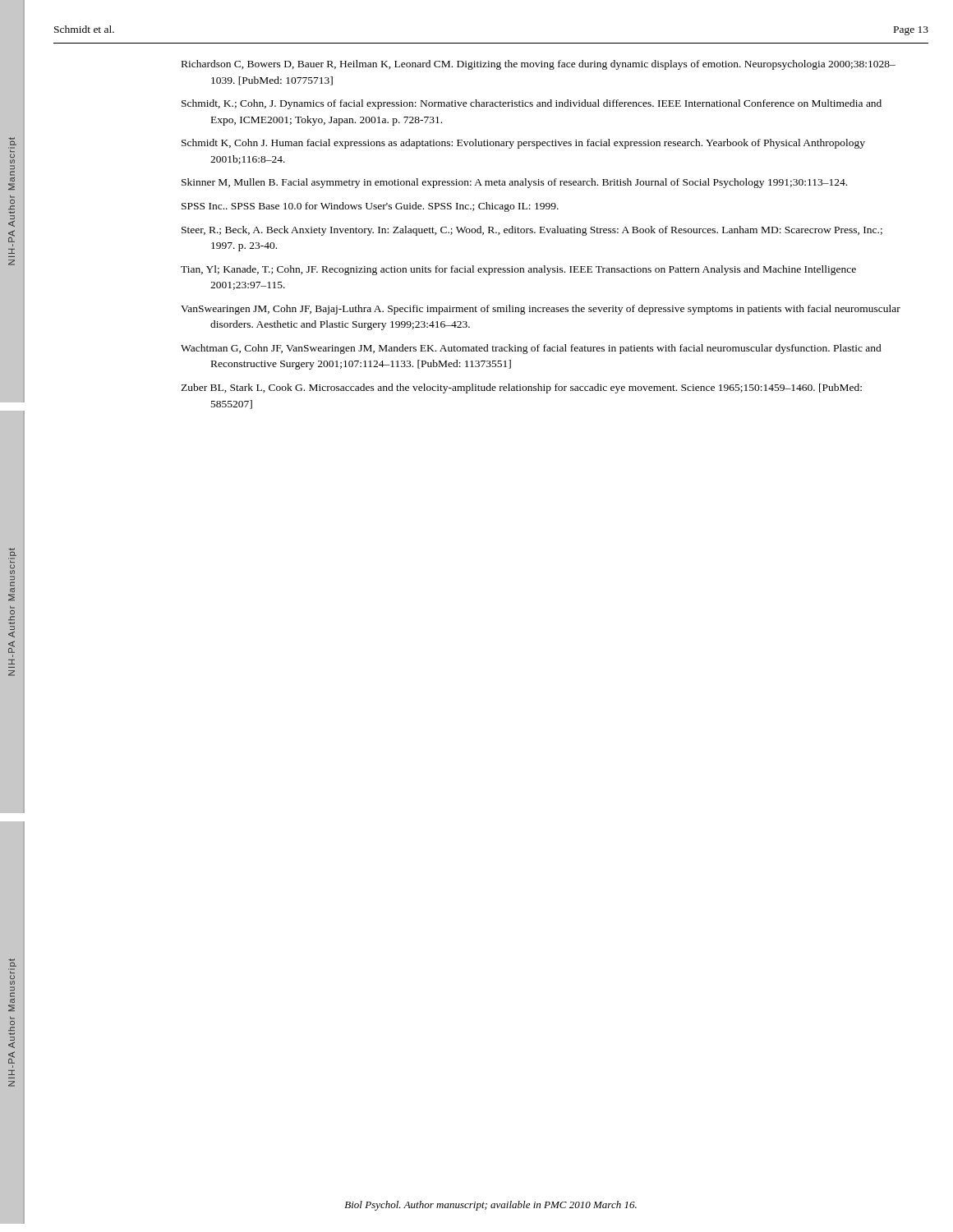Where is the passage that starts "Schmidt K, Cohn J."?

[x=523, y=151]
